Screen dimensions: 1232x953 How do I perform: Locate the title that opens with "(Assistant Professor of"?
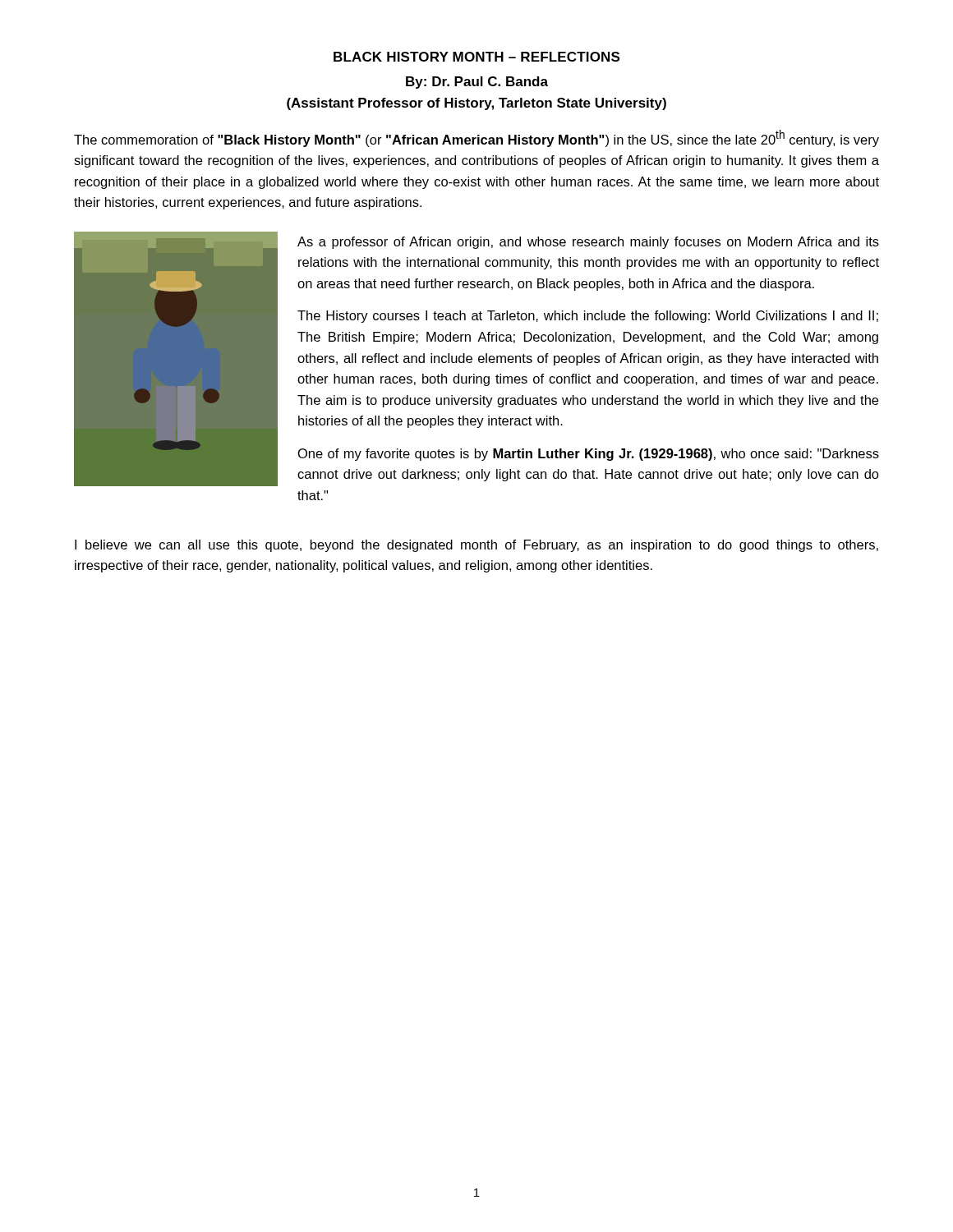tap(476, 103)
